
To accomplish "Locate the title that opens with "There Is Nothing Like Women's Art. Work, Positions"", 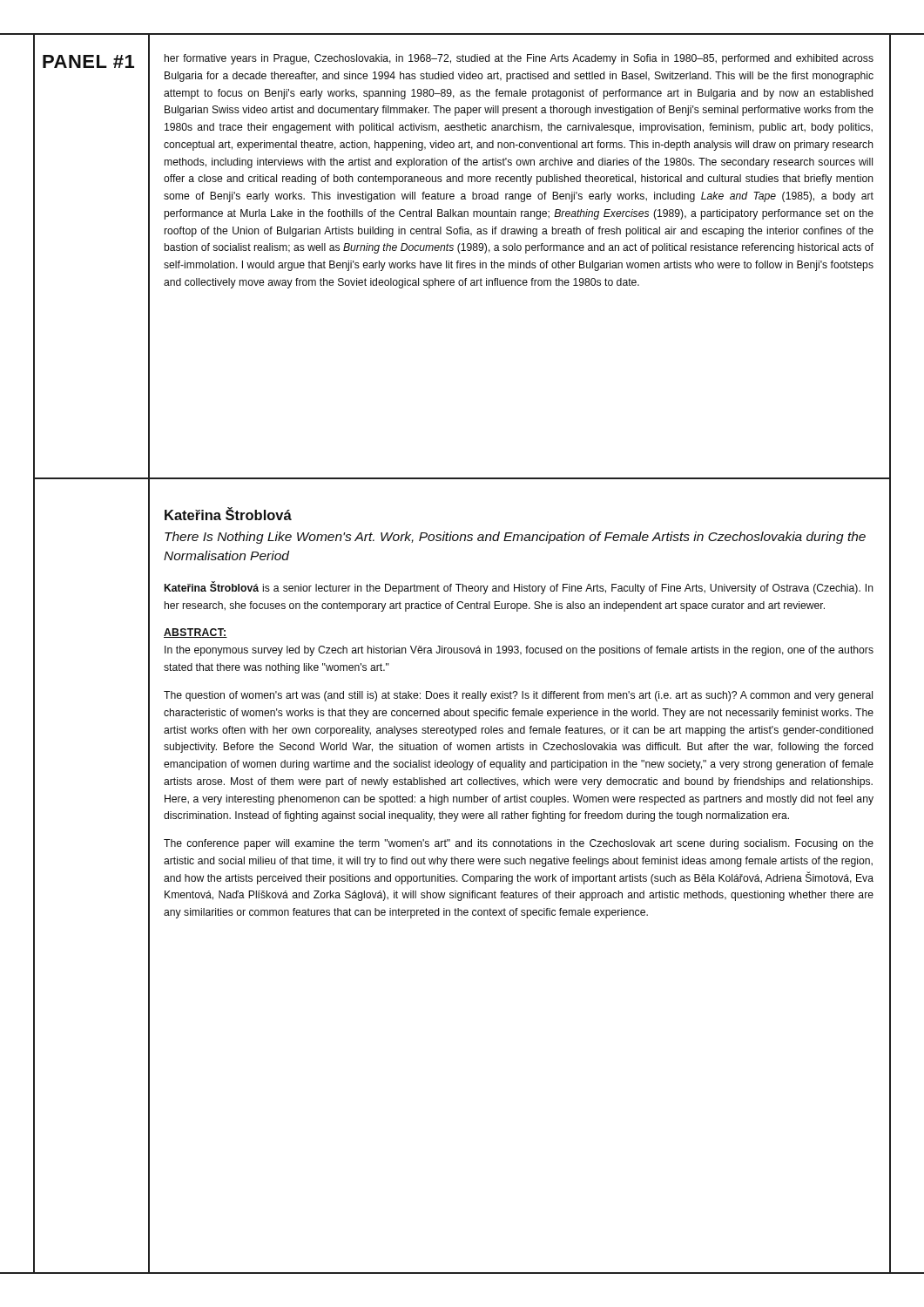I will pos(519,547).
